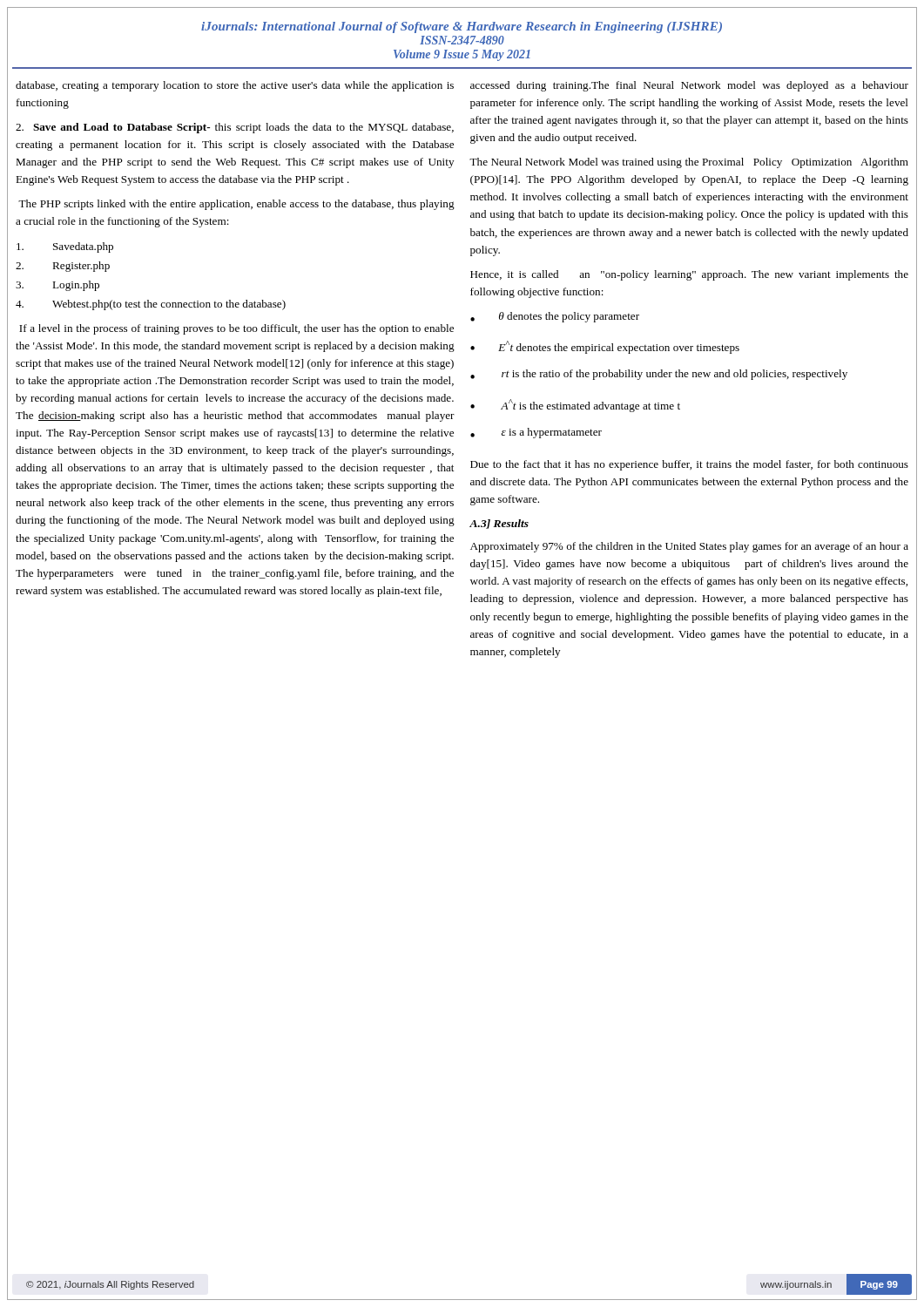
Task: Click on the list item that reads "4.Webtest.php(to test the connection to the"
Action: tap(151, 304)
